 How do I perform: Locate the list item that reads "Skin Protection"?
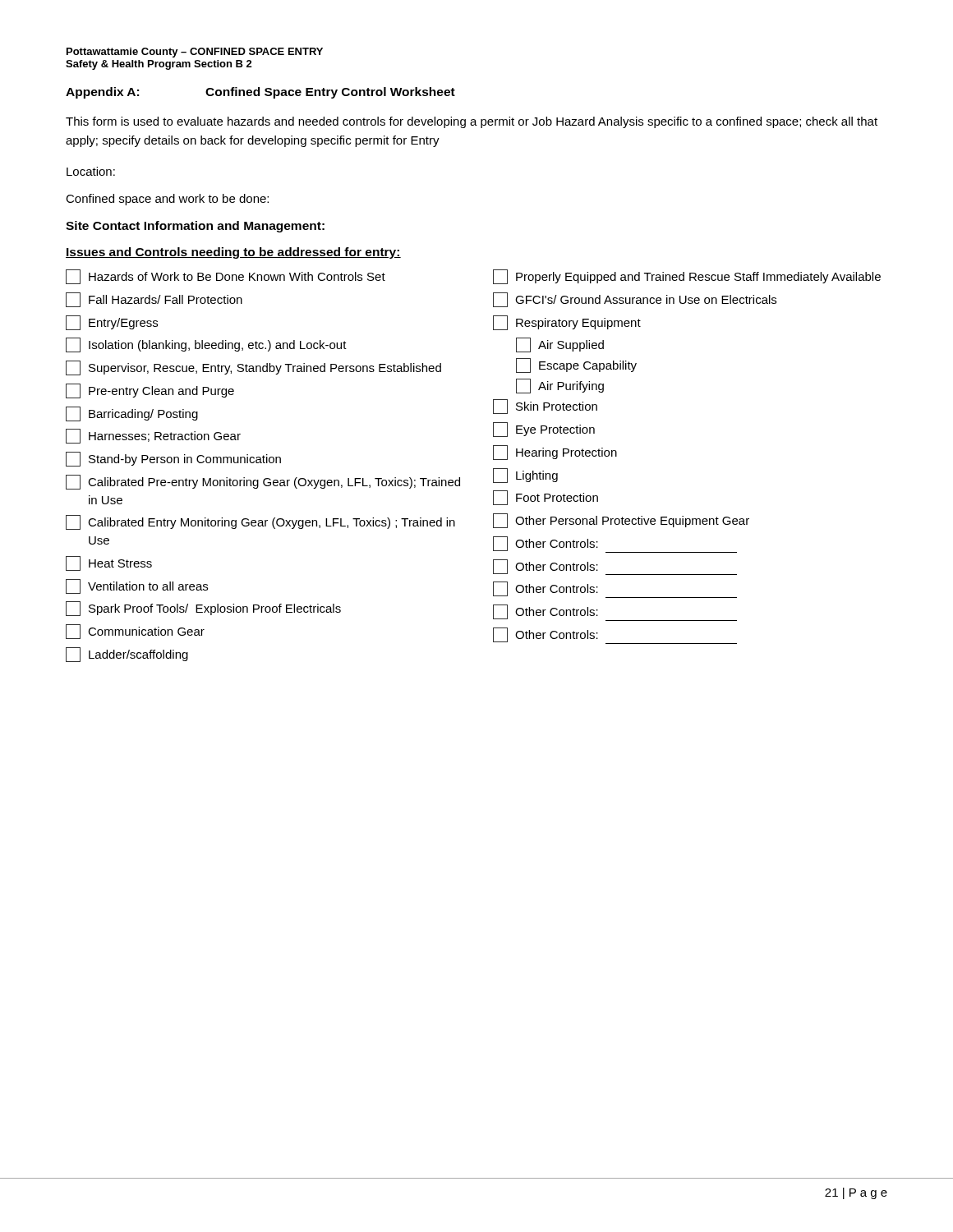545,407
